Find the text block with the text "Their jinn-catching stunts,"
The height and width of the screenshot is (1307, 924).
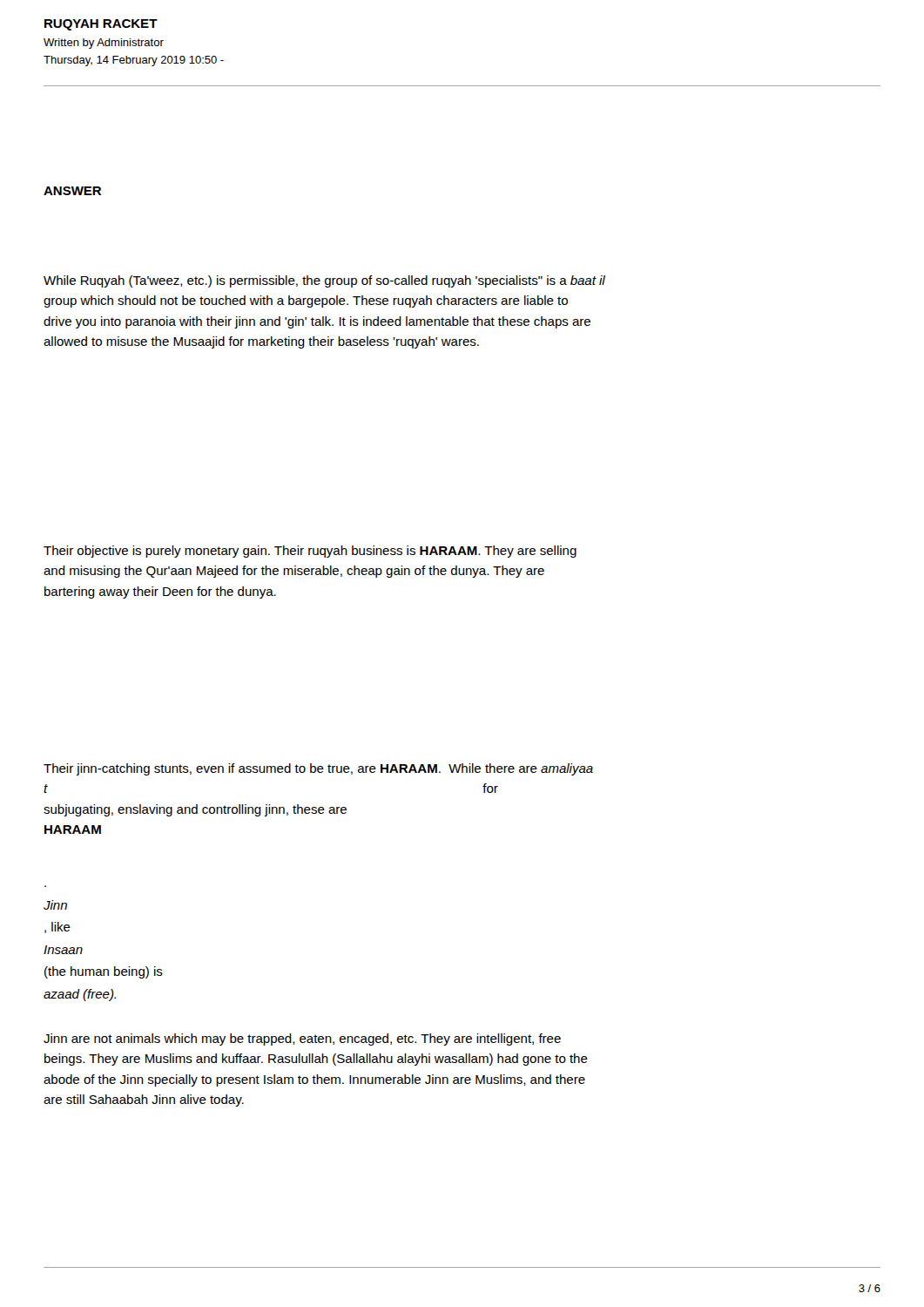pyautogui.click(x=318, y=798)
